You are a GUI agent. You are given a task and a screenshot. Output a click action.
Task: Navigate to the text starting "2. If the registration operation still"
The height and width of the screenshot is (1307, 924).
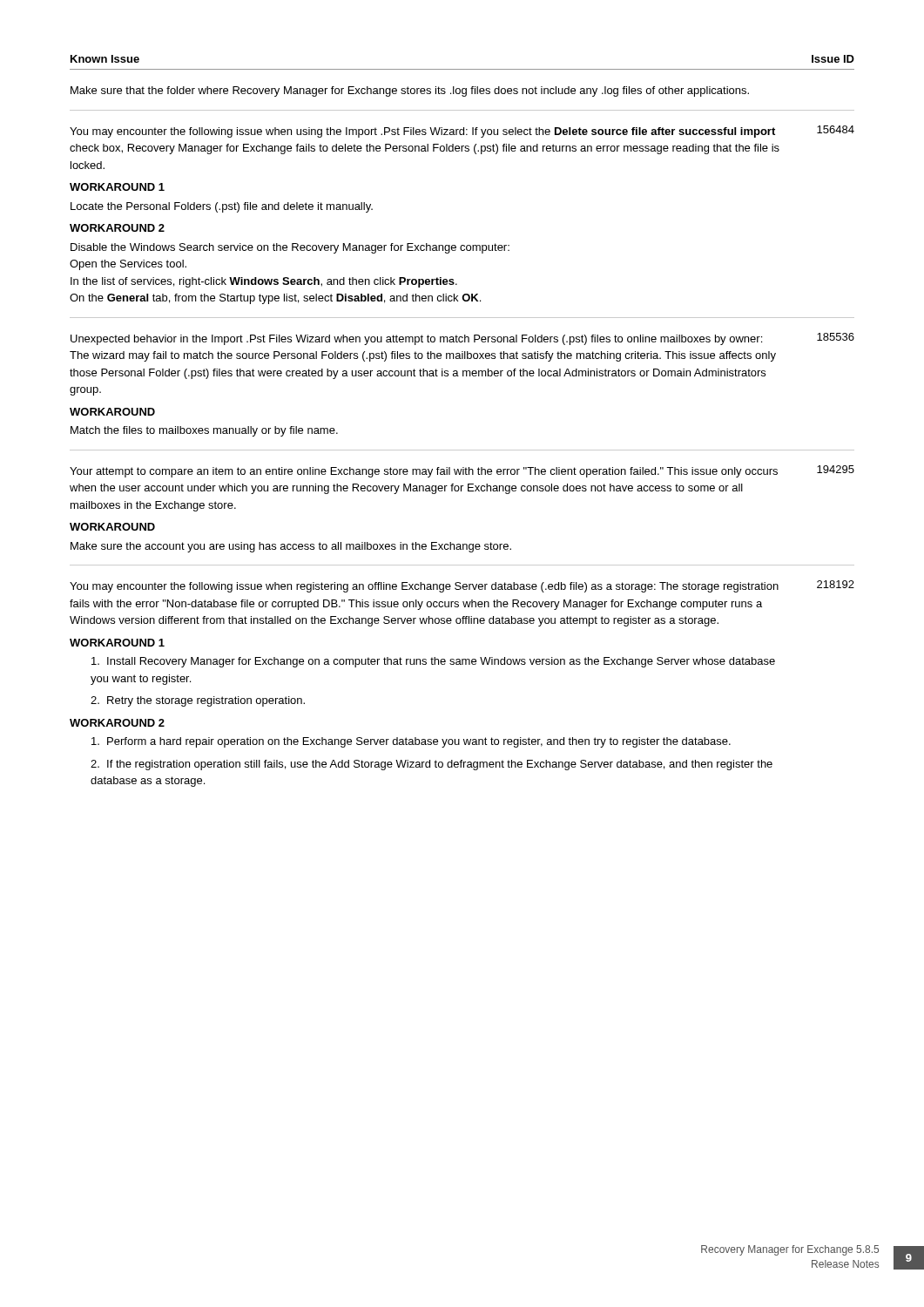pyautogui.click(x=432, y=772)
